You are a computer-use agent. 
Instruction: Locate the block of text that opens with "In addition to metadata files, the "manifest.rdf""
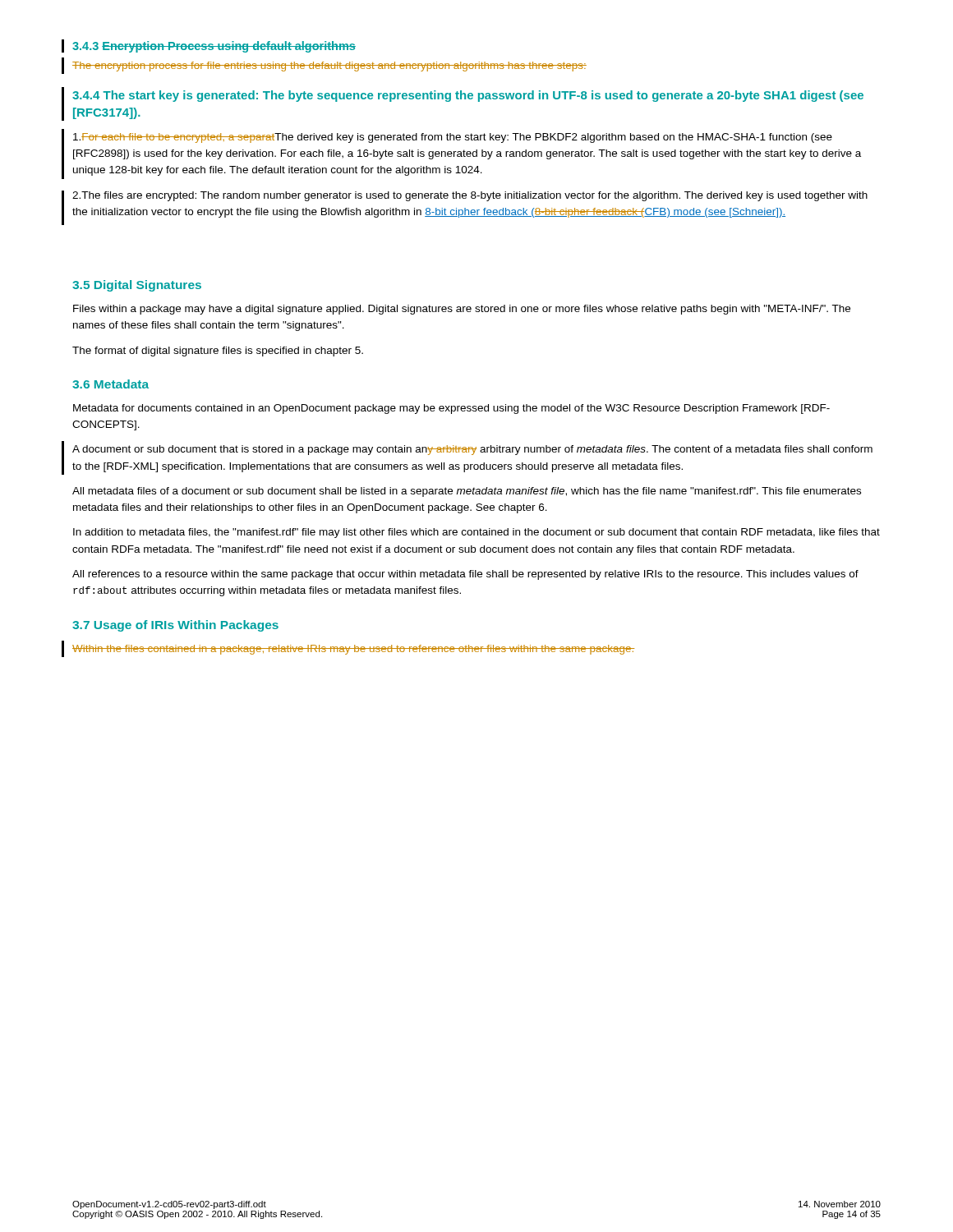[x=476, y=541]
